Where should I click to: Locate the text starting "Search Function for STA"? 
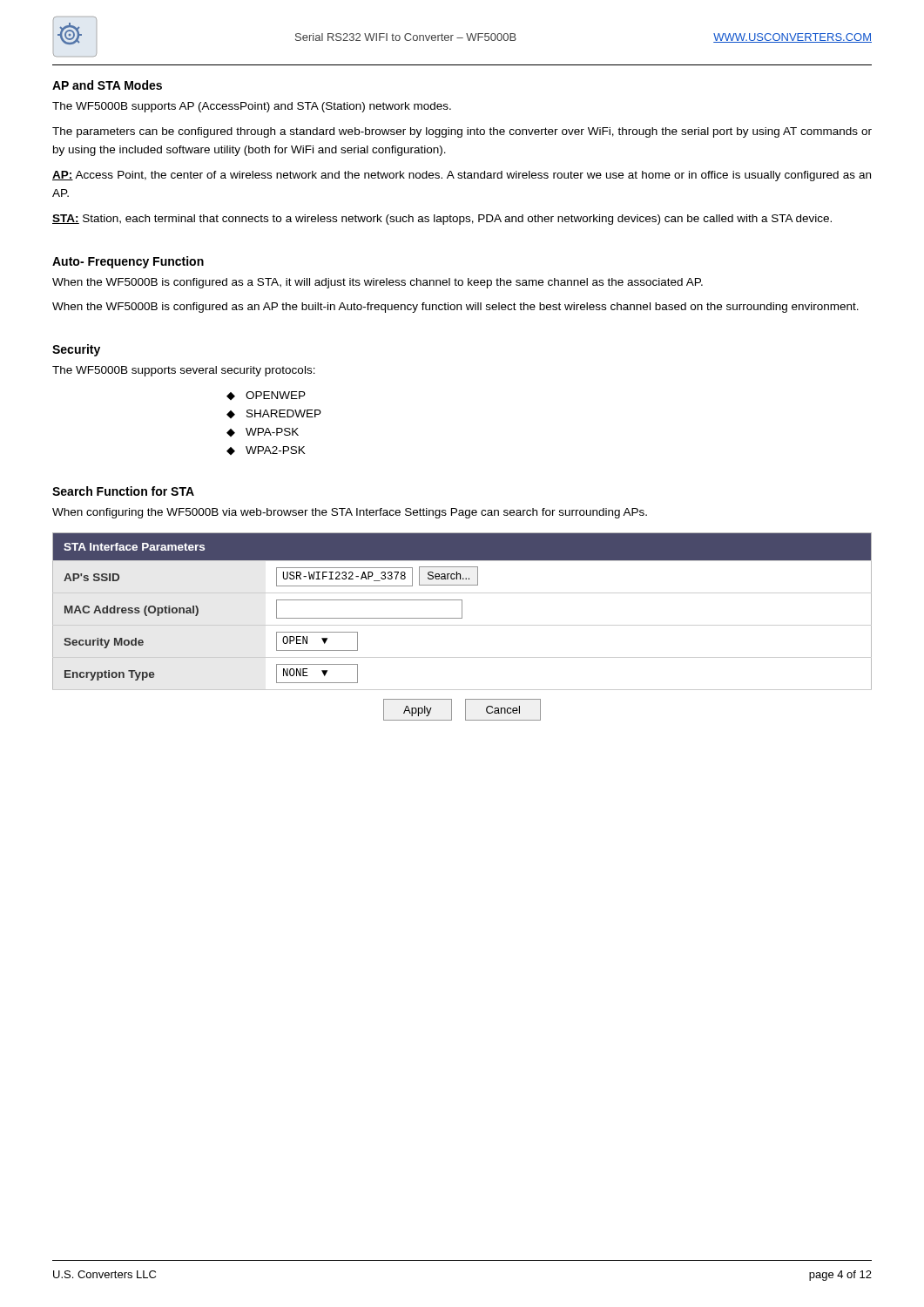(123, 492)
